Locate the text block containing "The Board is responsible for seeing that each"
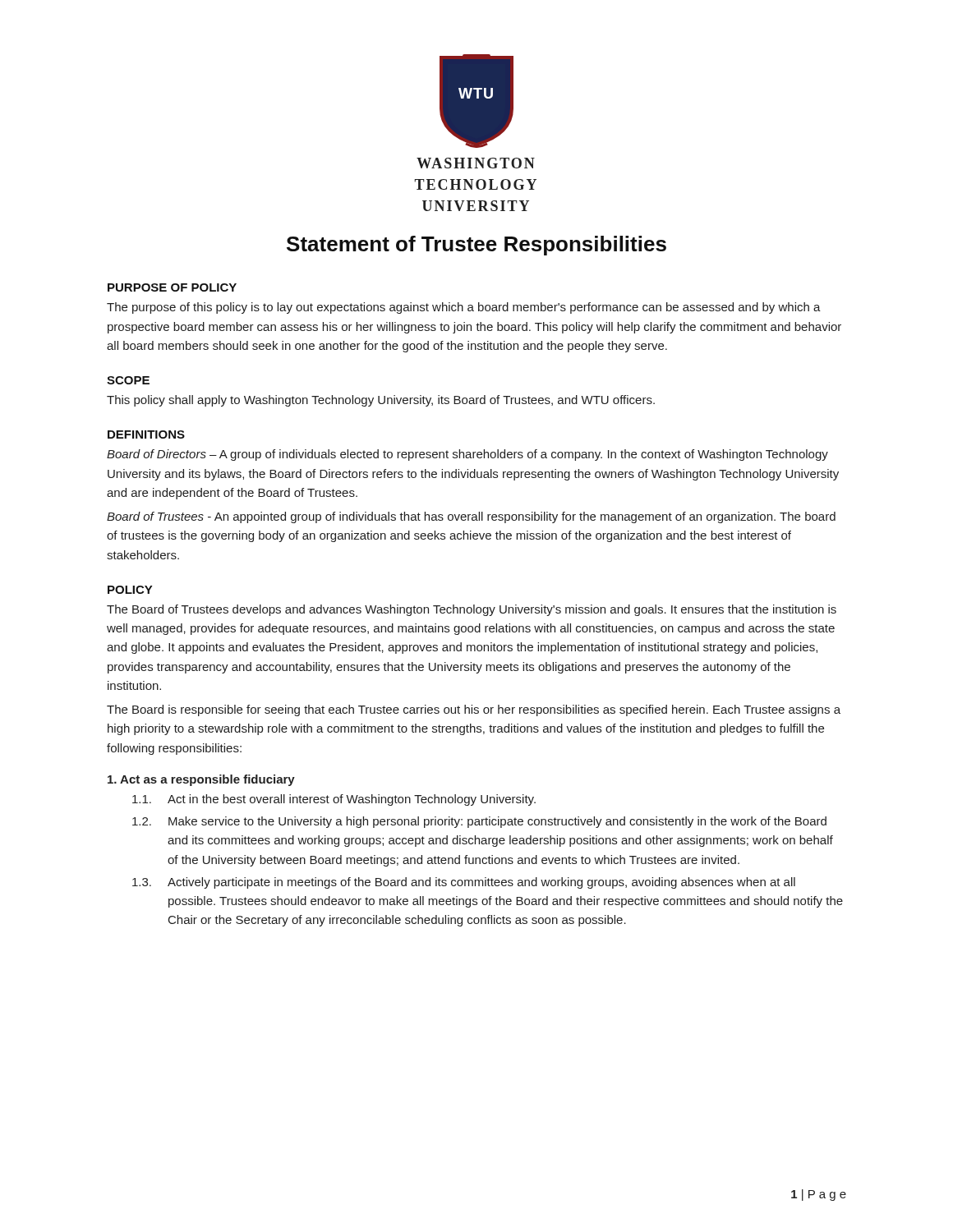Screen dimensions: 1232x953 click(474, 728)
